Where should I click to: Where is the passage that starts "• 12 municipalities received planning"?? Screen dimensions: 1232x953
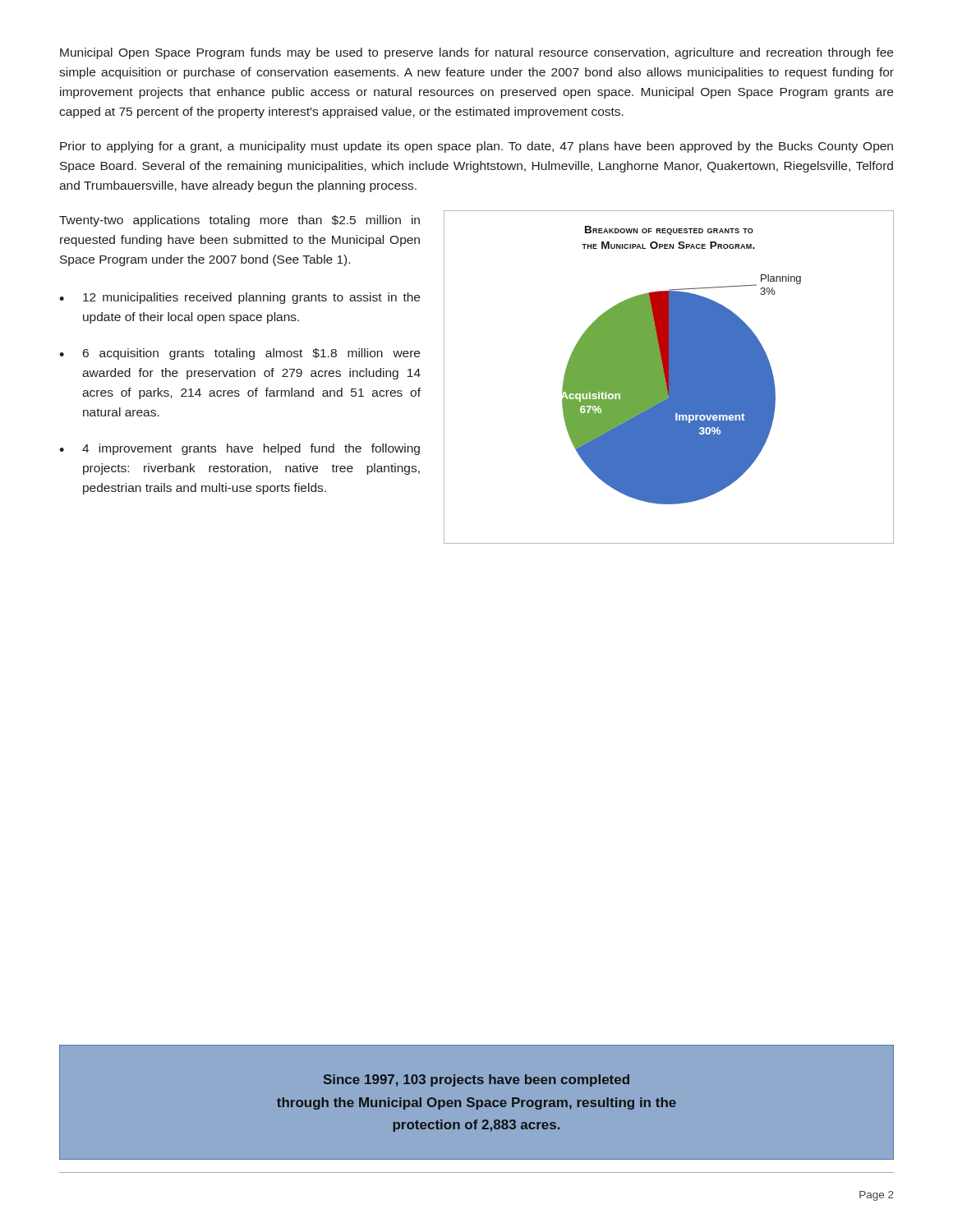coord(240,307)
